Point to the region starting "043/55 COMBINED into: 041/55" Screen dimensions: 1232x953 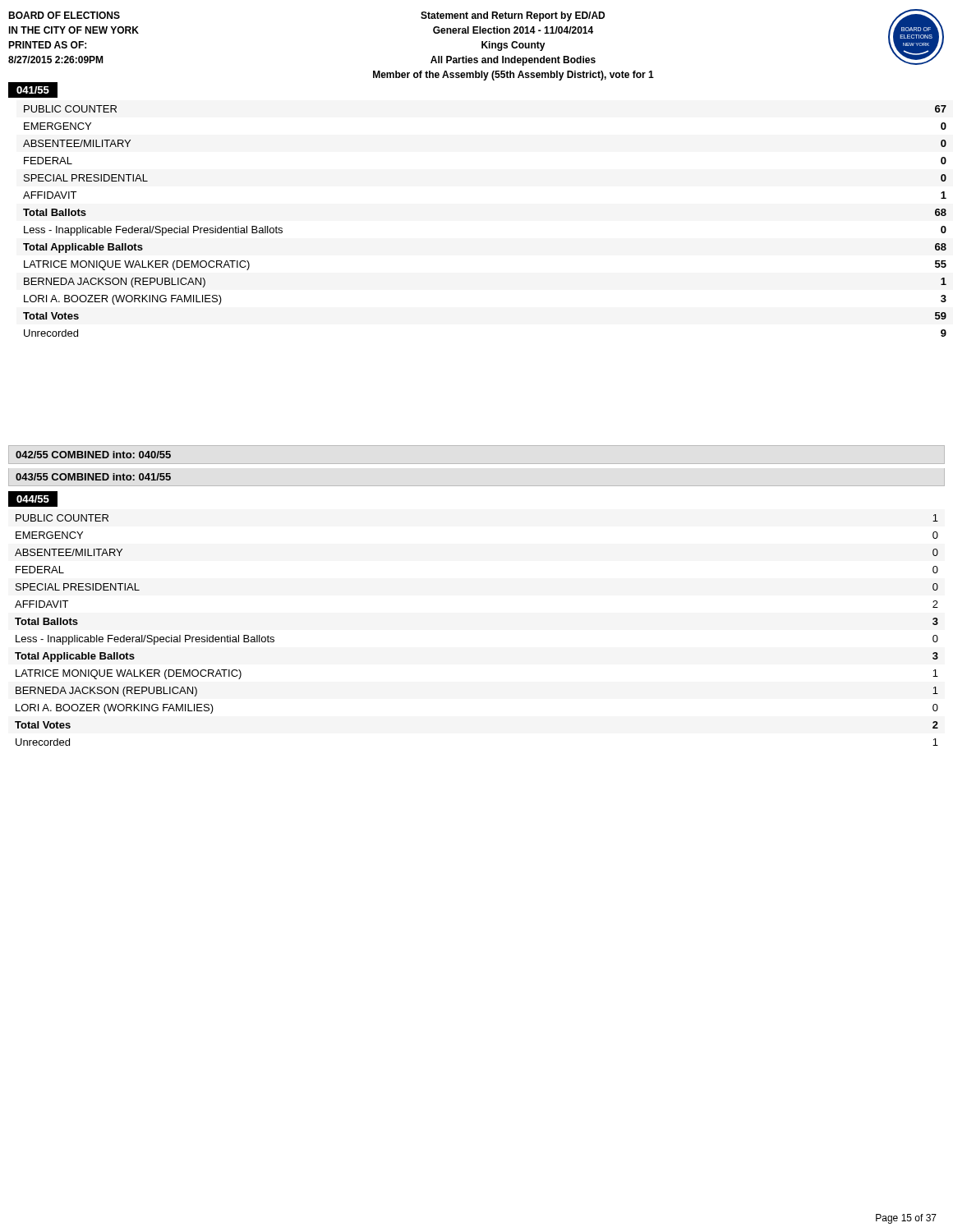pos(93,477)
